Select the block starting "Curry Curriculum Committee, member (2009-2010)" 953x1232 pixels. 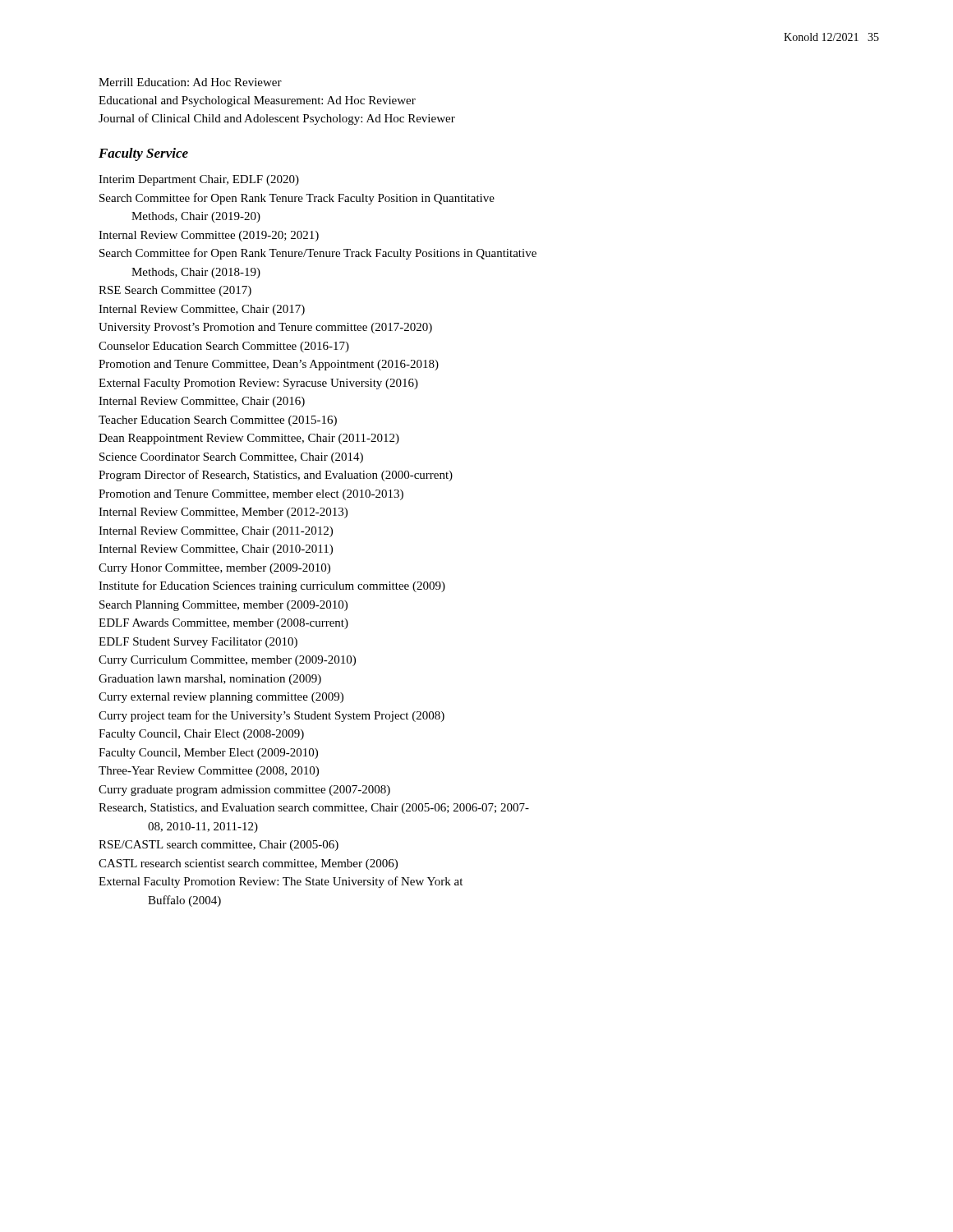(227, 660)
